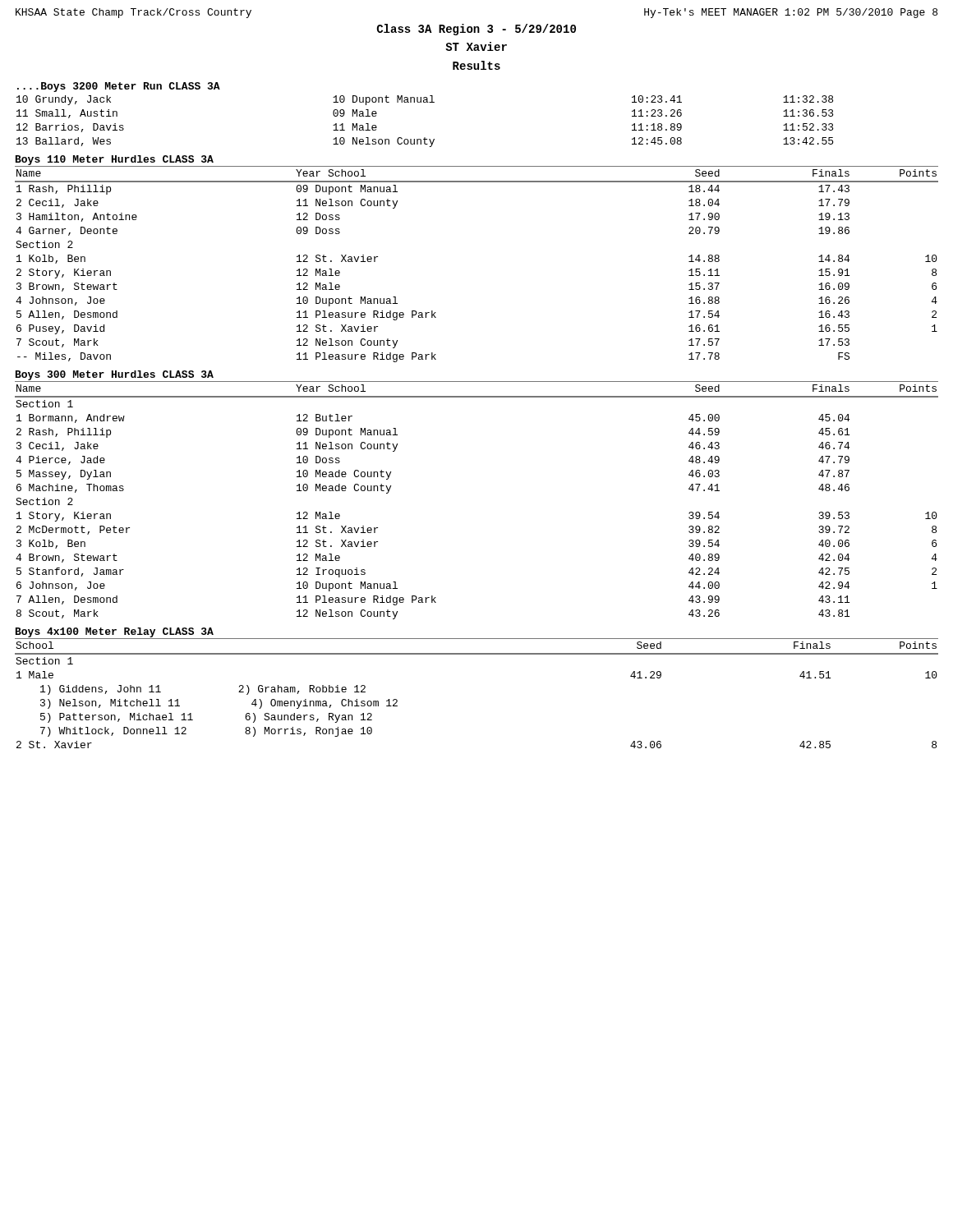Locate the section header containing "Boys 110 Meter Hurdles"
953x1232 pixels.
point(114,160)
